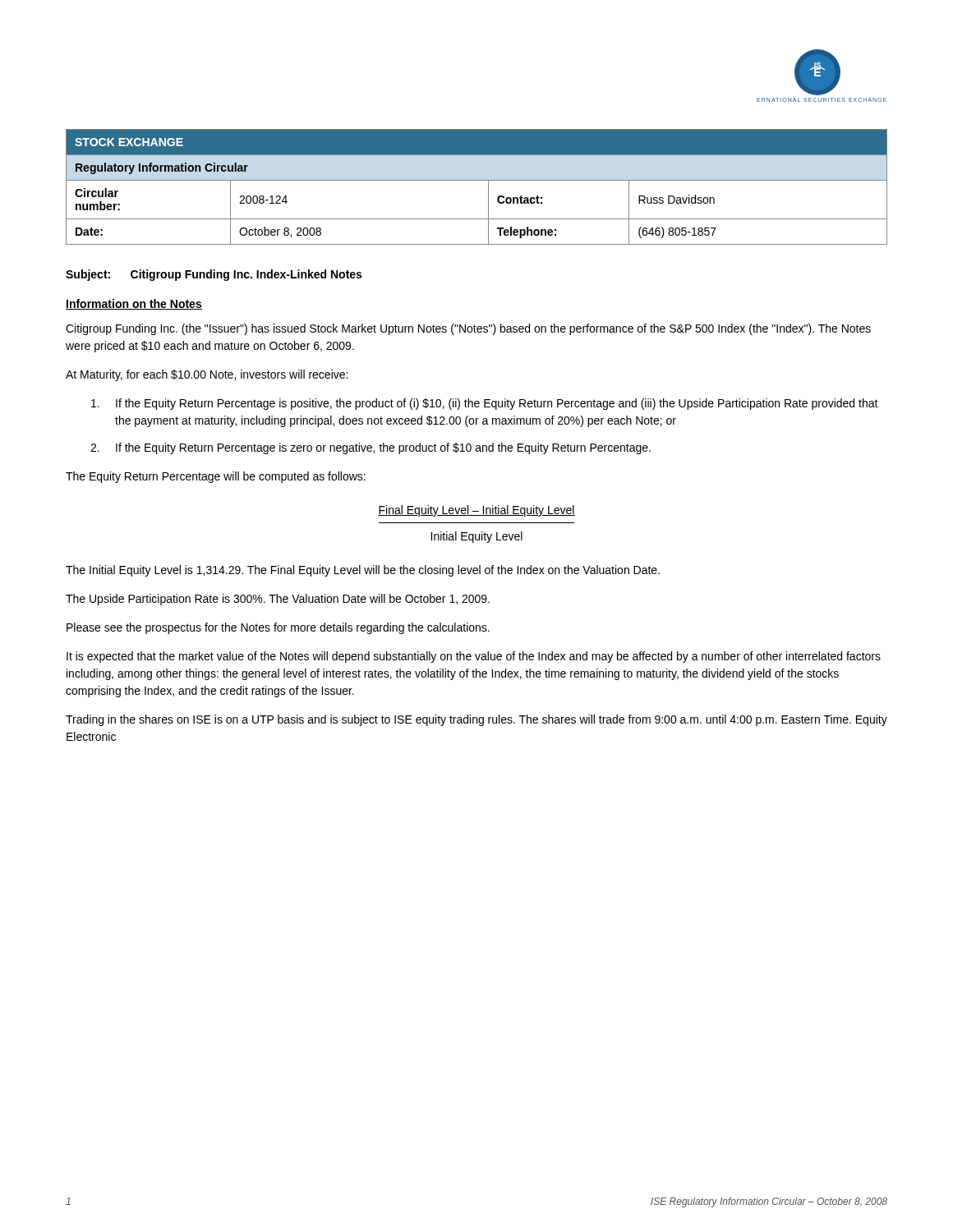Click on the block starting "Citigroup Funding Inc. (the"
This screenshot has height=1232, width=953.
(468, 337)
